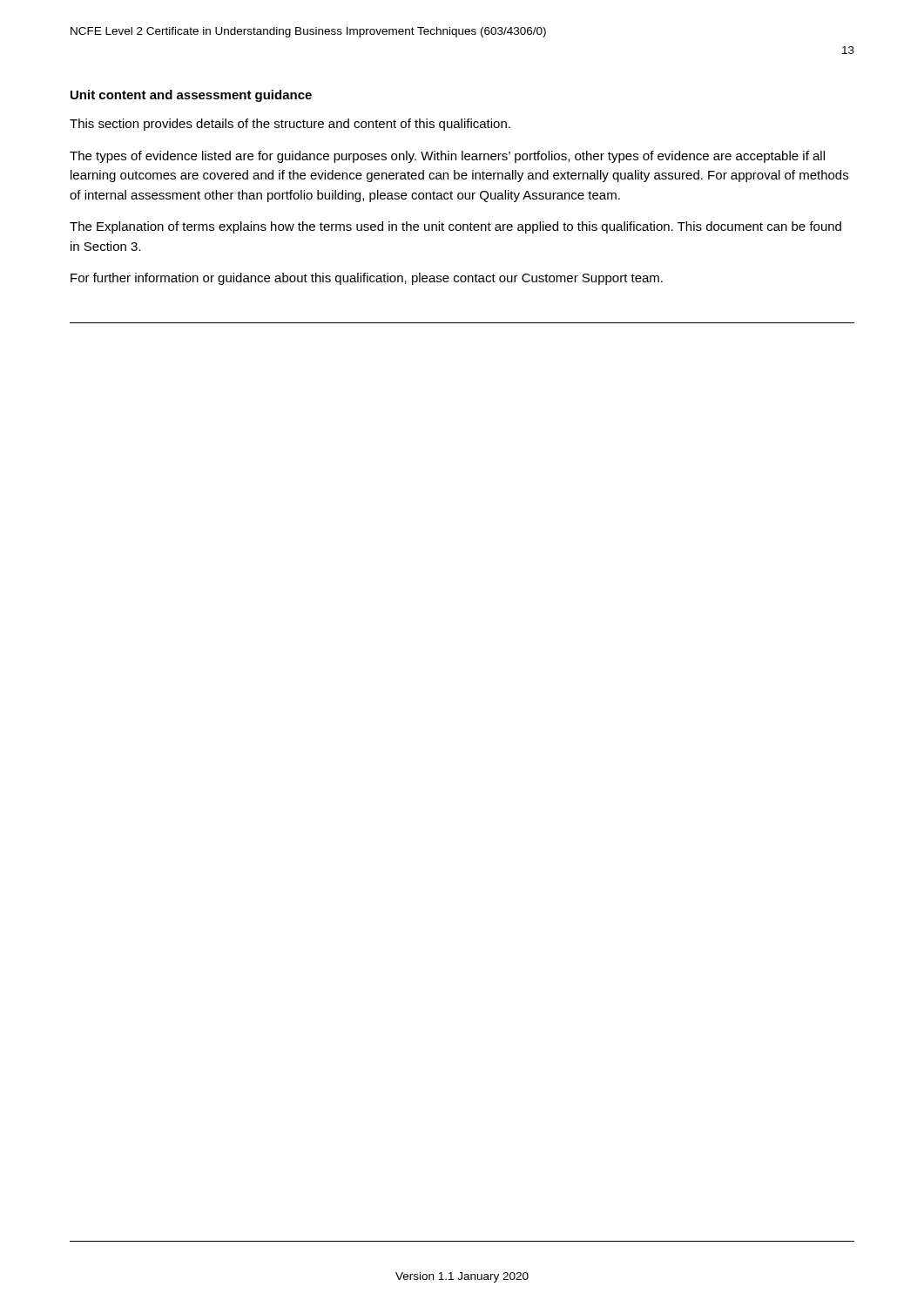The width and height of the screenshot is (924, 1307).
Task: Click the section header
Action: click(191, 95)
